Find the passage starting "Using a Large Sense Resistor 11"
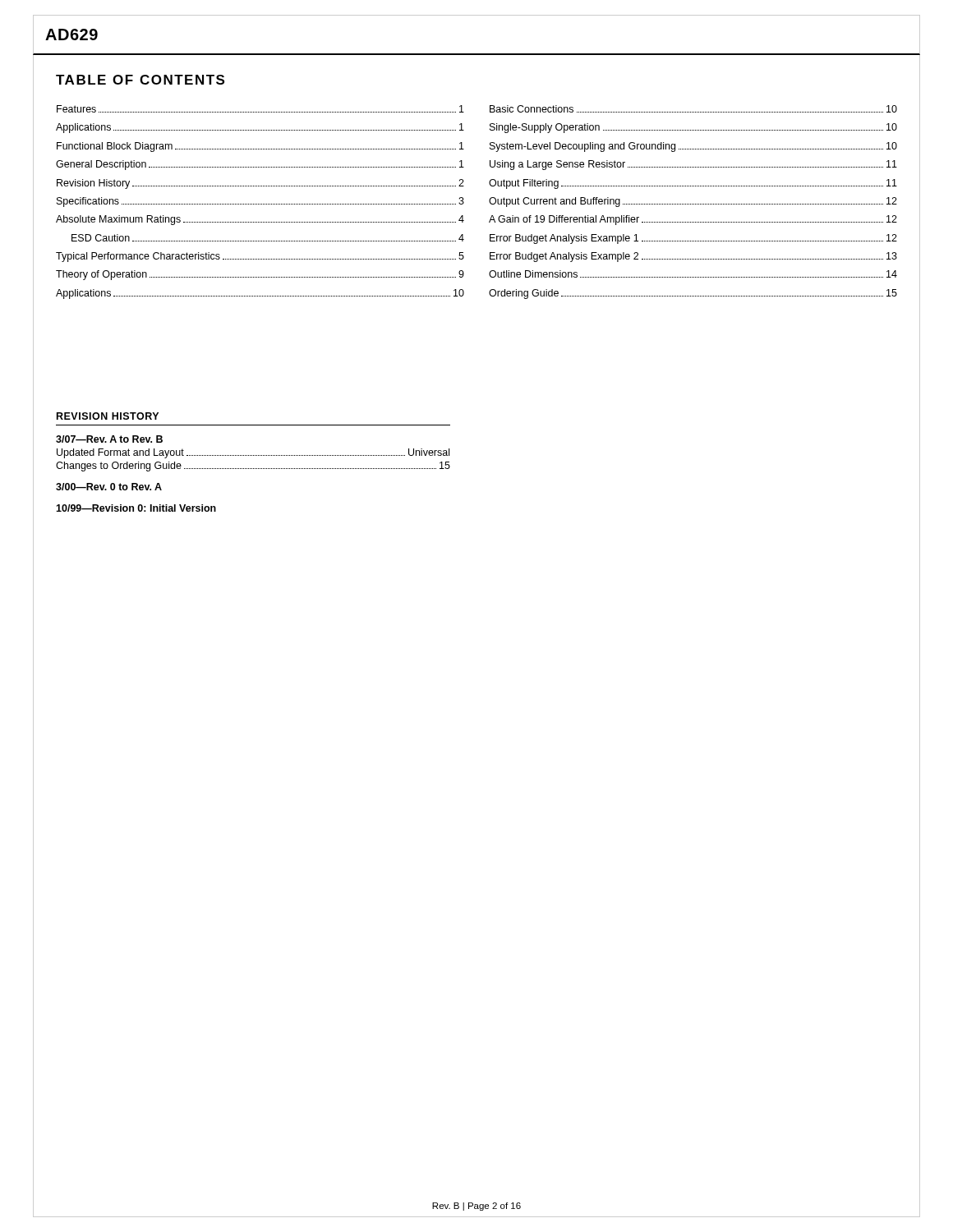Screen dimensions: 1232x953 click(693, 165)
